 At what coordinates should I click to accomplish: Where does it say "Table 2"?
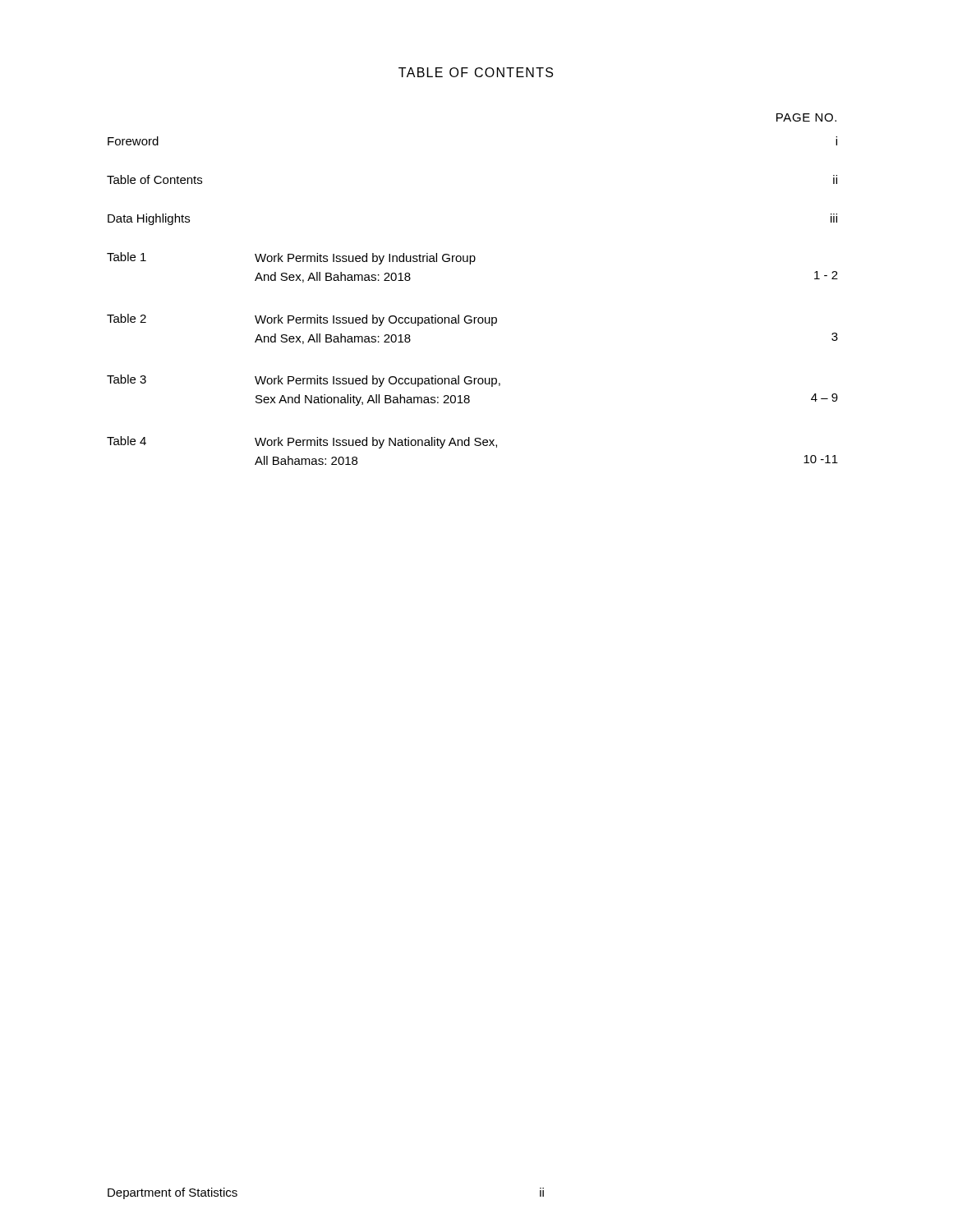point(127,318)
